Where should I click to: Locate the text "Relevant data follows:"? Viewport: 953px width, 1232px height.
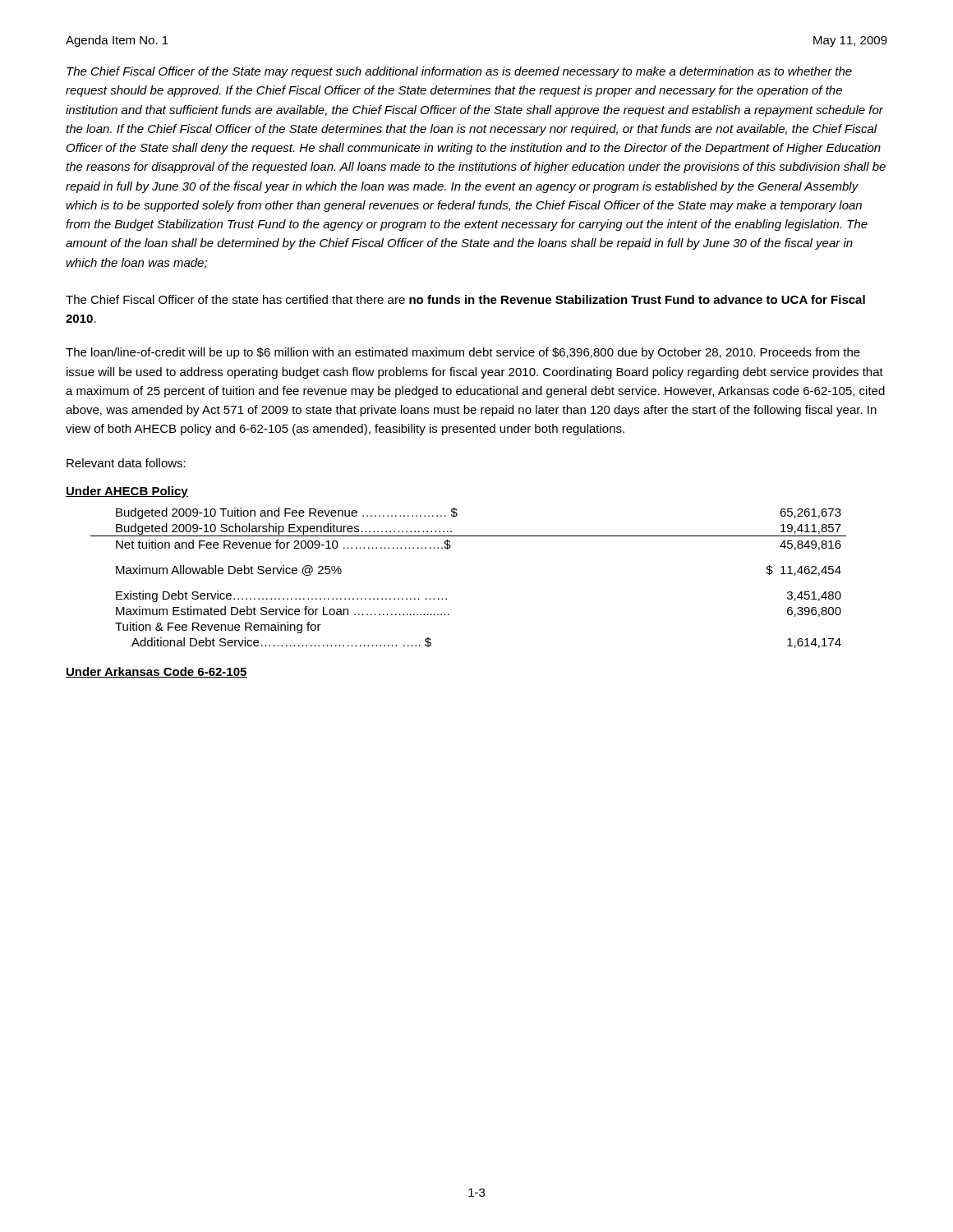[x=126, y=462]
